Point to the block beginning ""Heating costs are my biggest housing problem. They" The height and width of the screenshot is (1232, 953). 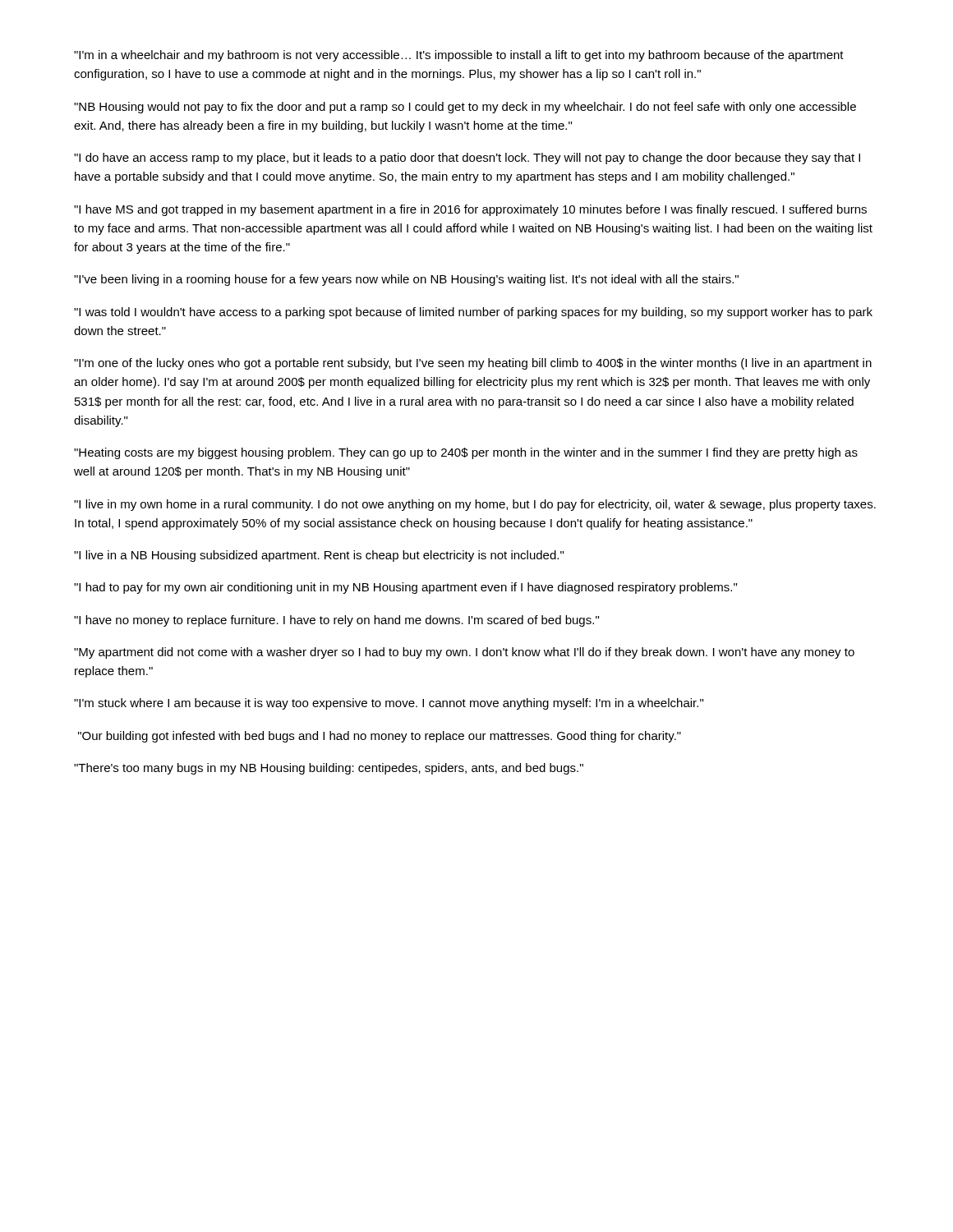pos(466,462)
